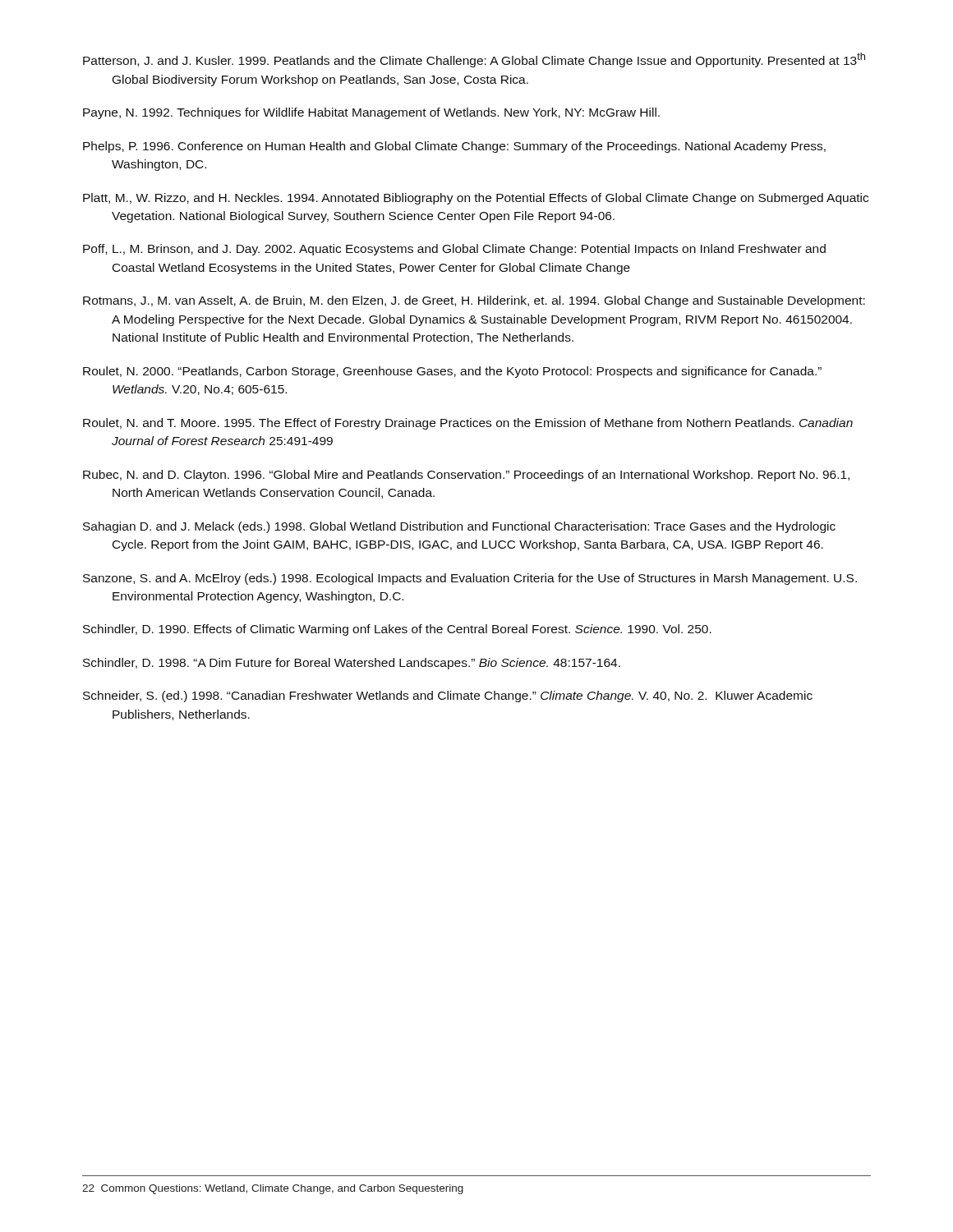Select the region starting "Platt, M., W. Rizzo, and H."
Viewport: 953px width, 1232px height.
click(x=476, y=206)
